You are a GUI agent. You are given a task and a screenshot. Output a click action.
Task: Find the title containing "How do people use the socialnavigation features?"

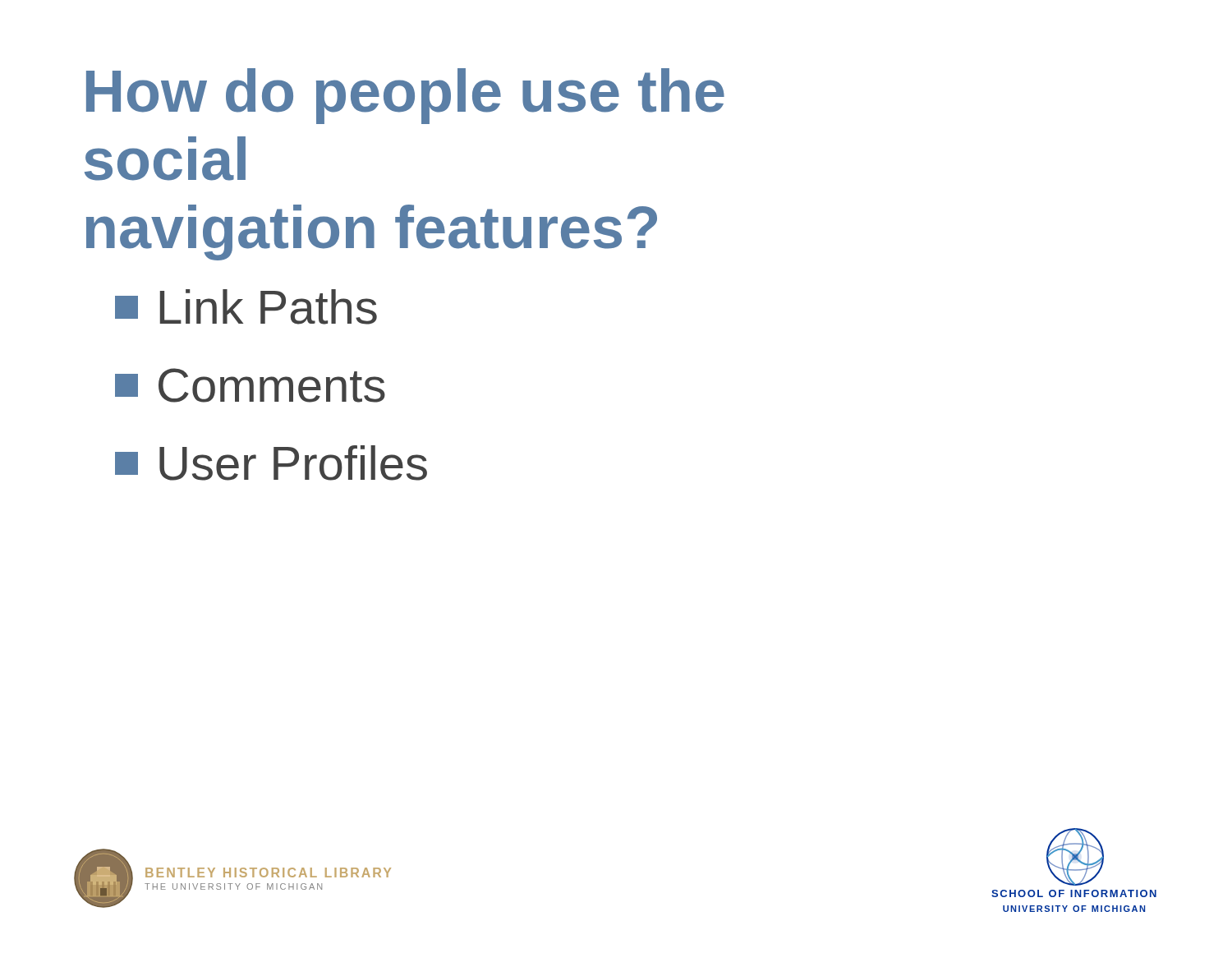405,96
